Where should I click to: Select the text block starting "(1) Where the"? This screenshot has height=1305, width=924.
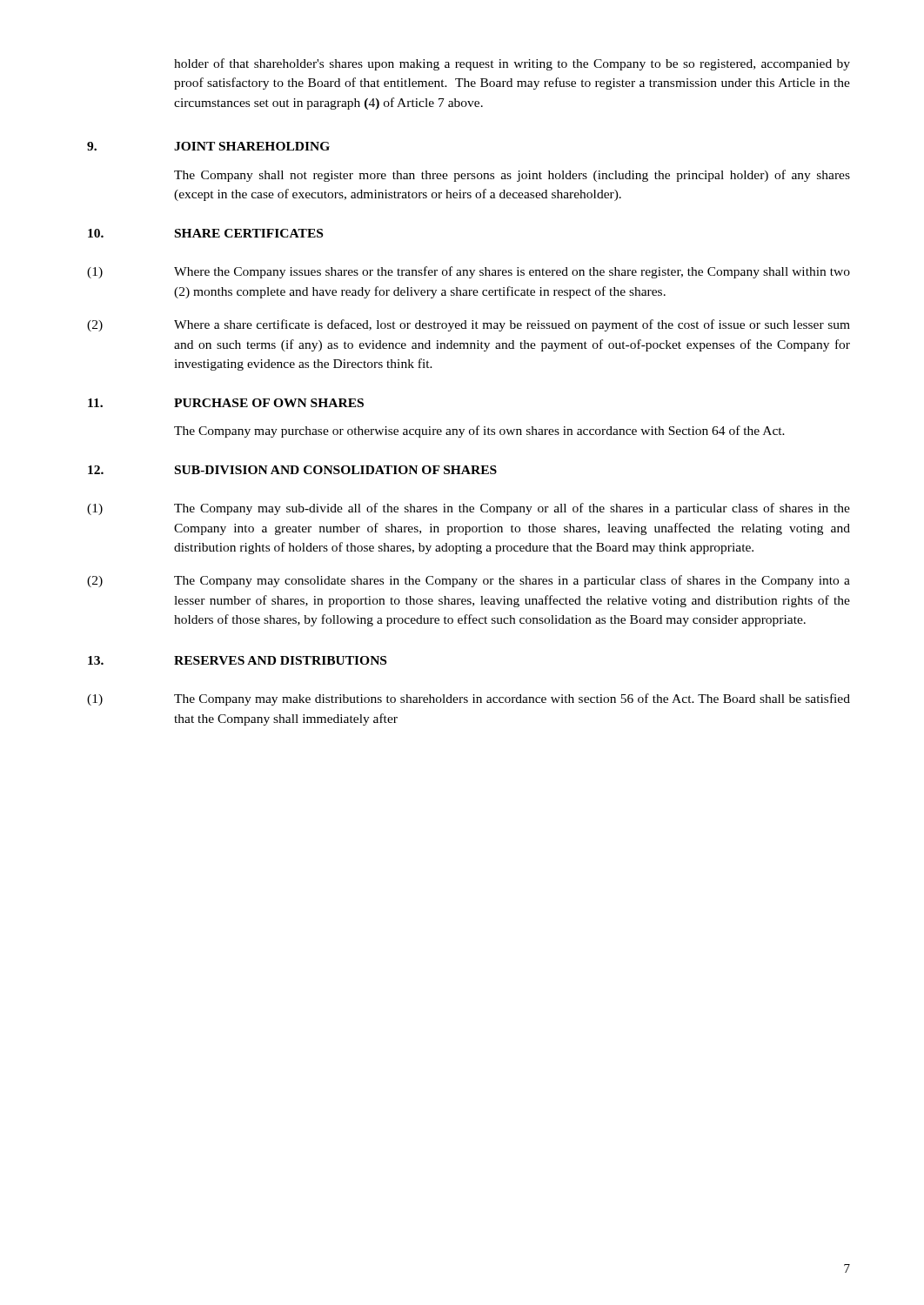point(469,282)
